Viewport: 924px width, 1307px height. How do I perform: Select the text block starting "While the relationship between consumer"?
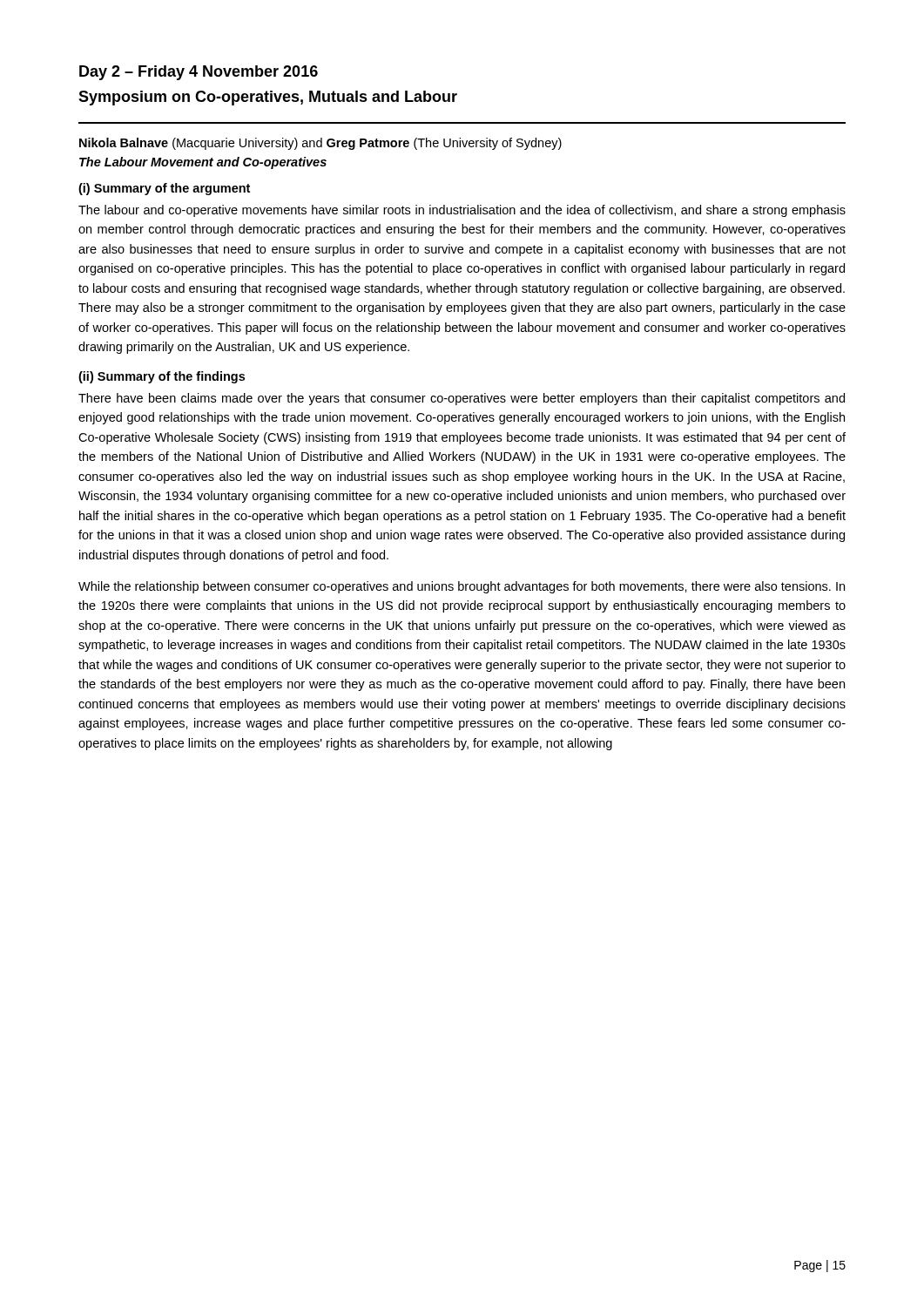[x=462, y=665]
